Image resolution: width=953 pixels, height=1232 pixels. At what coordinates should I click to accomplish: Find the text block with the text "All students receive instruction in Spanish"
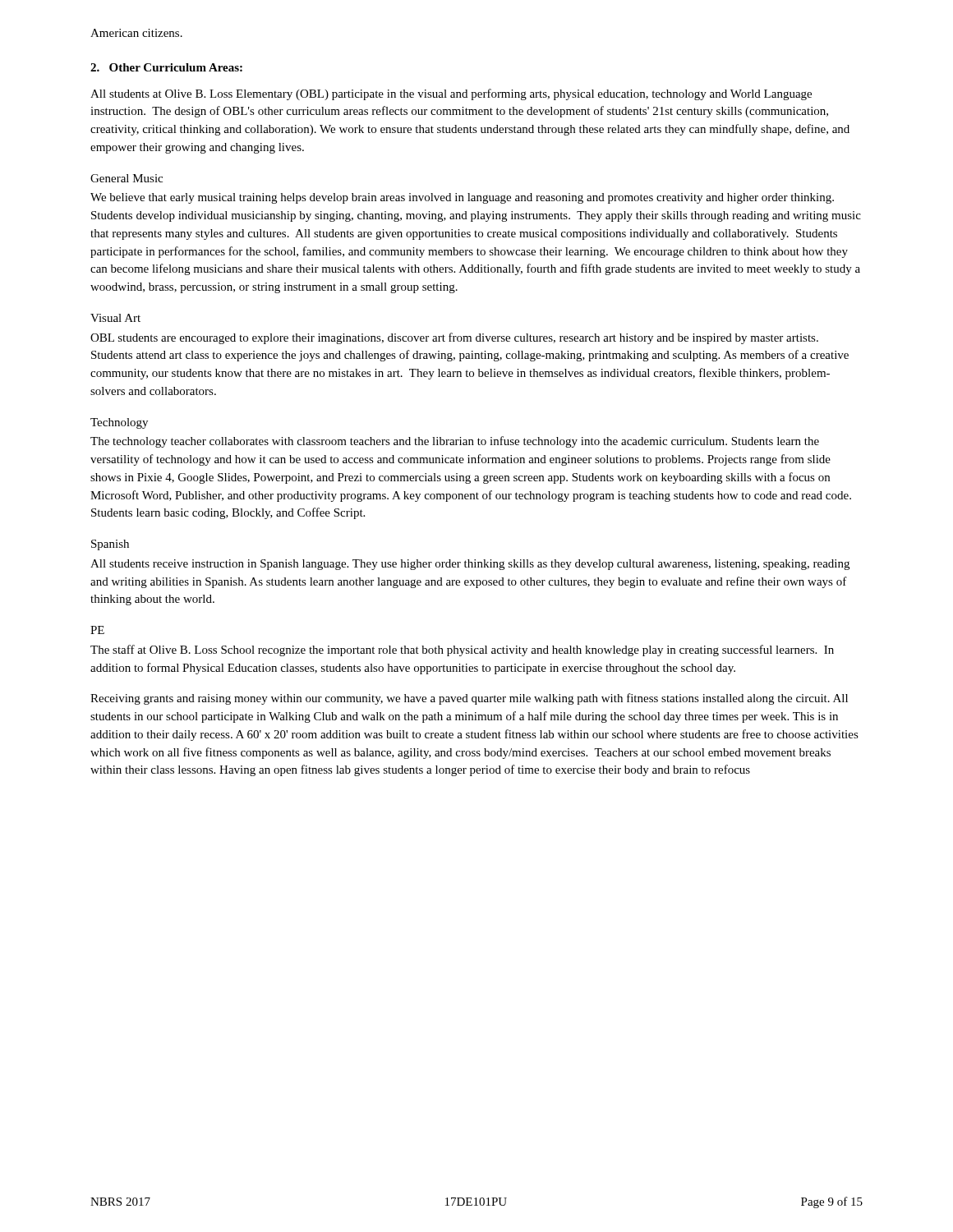click(476, 582)
